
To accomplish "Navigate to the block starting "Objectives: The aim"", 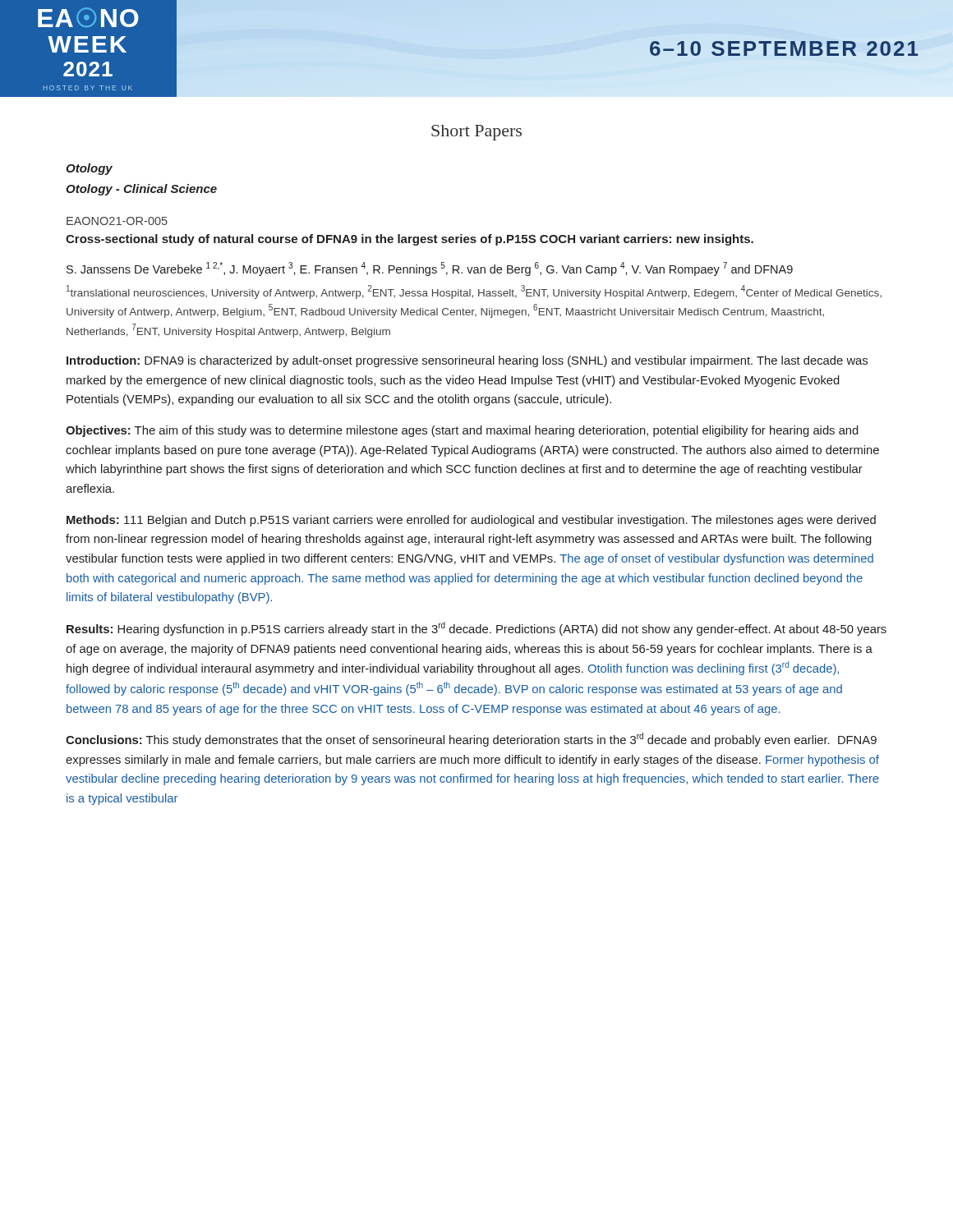I will (x=473, y=460).
